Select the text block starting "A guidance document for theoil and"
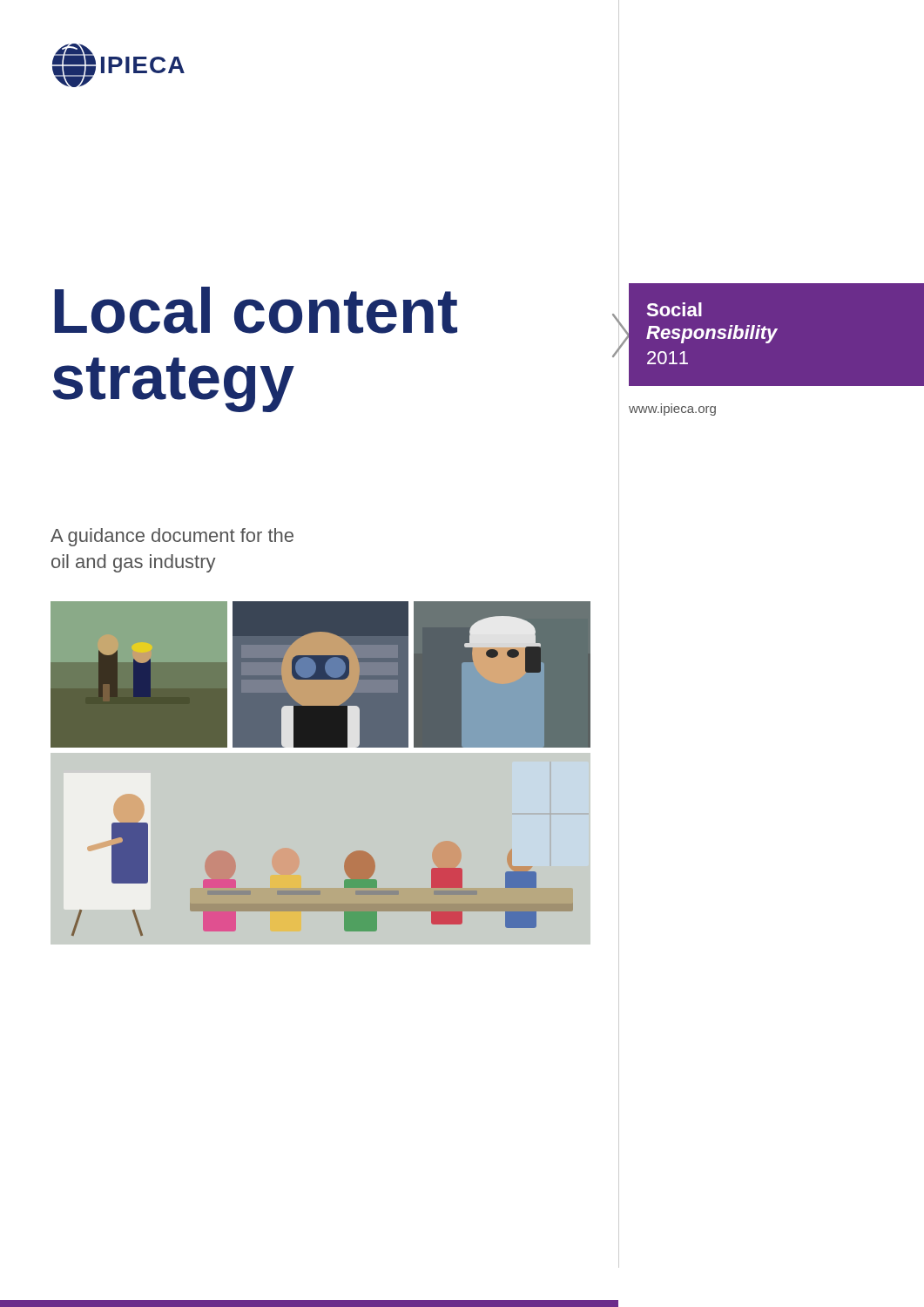Screen dimensions: 1307x924 [x=216, y=549]
